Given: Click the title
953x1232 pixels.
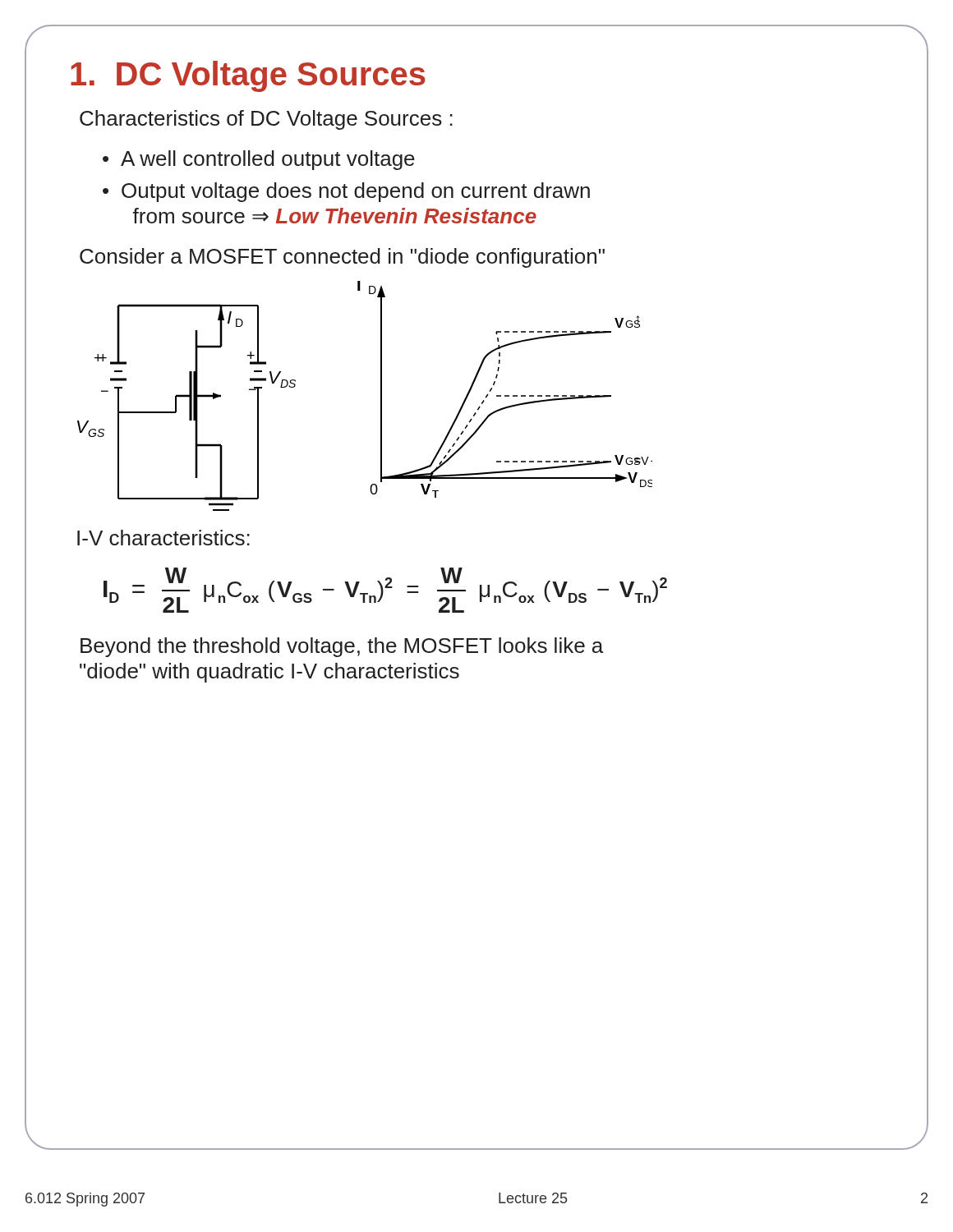Looking at the screenshot, I should (248, 74).
